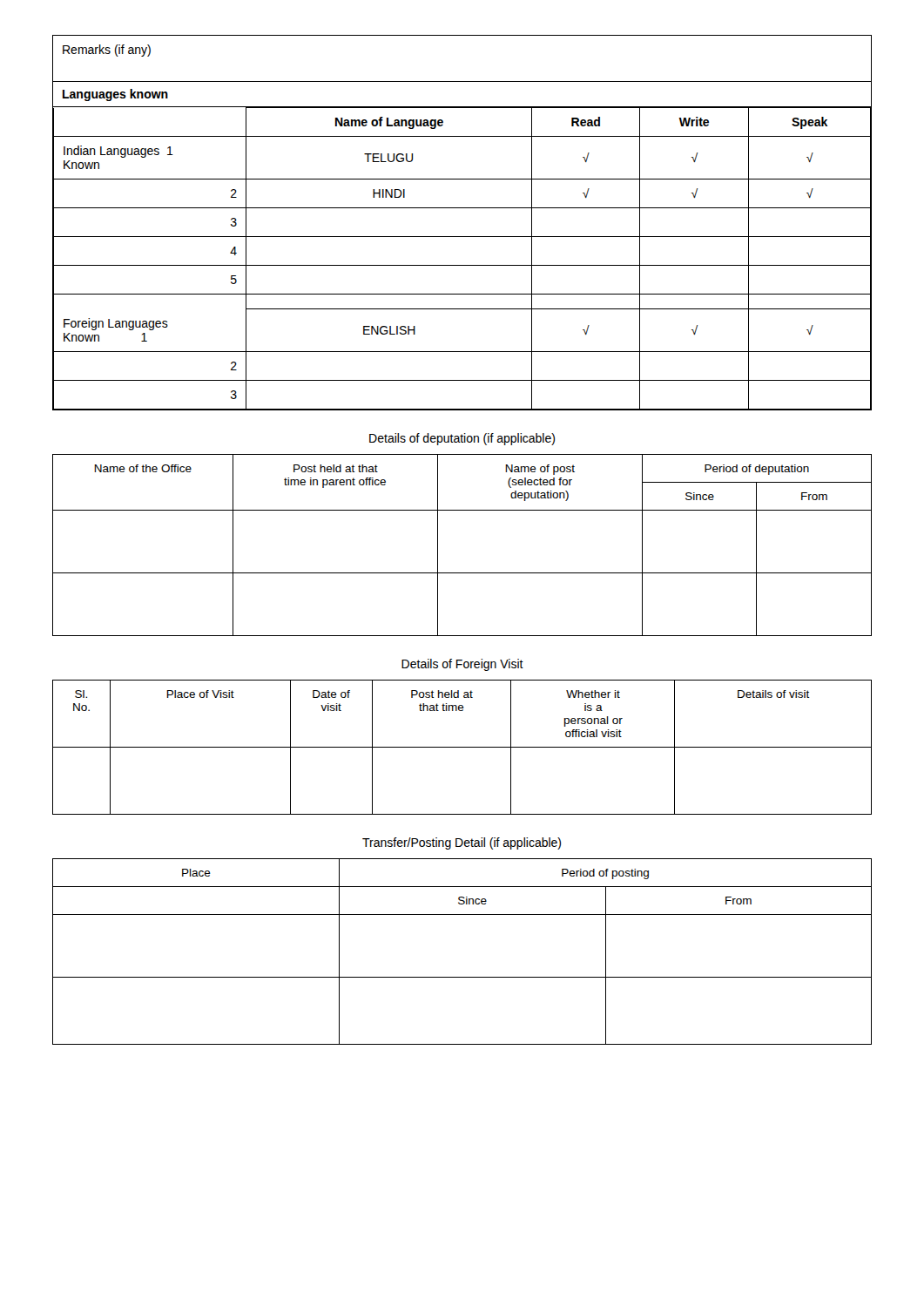Screen dimensions: 1307x924
Task: Locate the caption that opens with "Details of Foreign"
Action: 462,663
